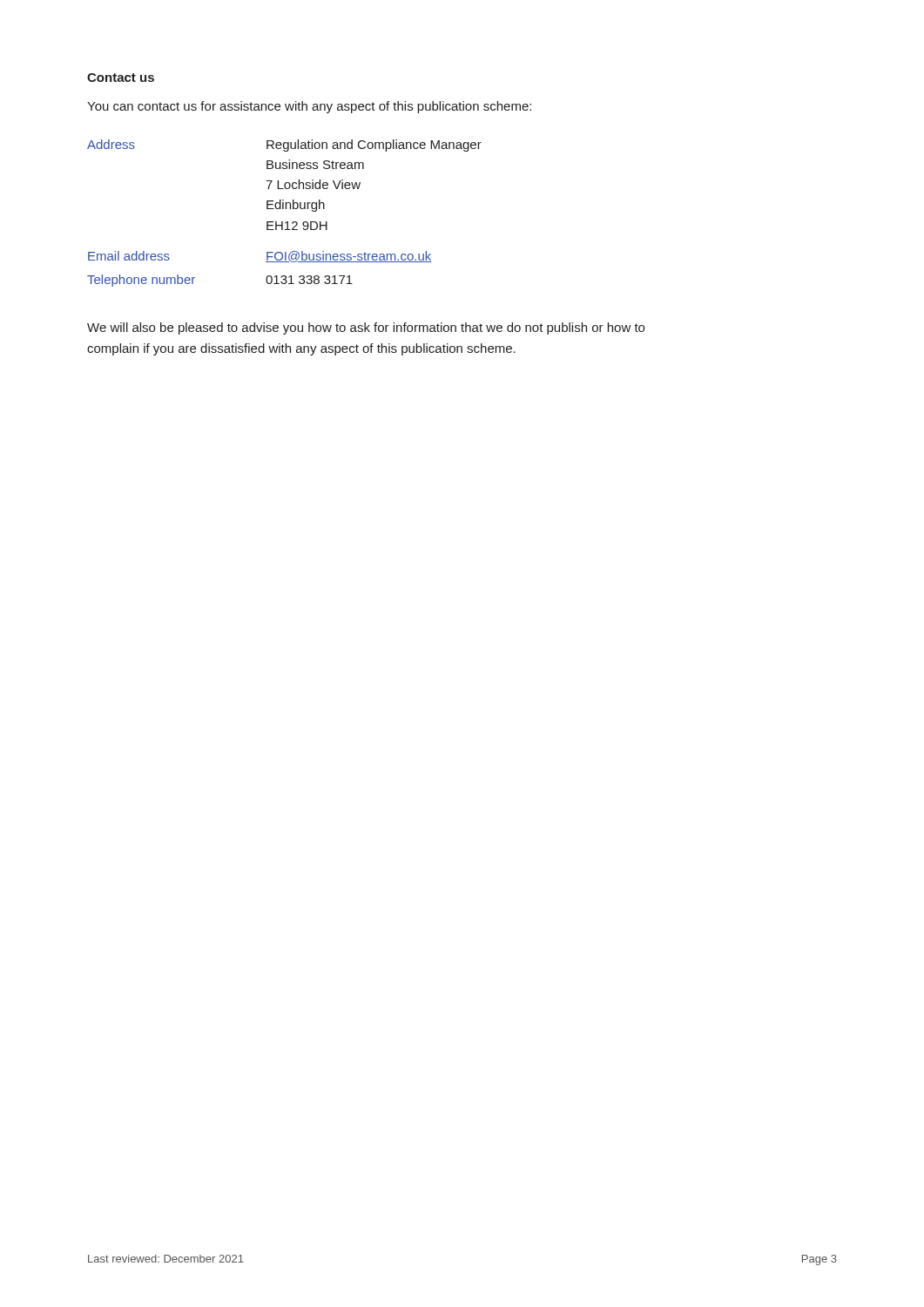Viewport: 924px width, 1307px height.
Task: Click on the text block with the text "We will also be pleased to advise"
Action: 366,338
